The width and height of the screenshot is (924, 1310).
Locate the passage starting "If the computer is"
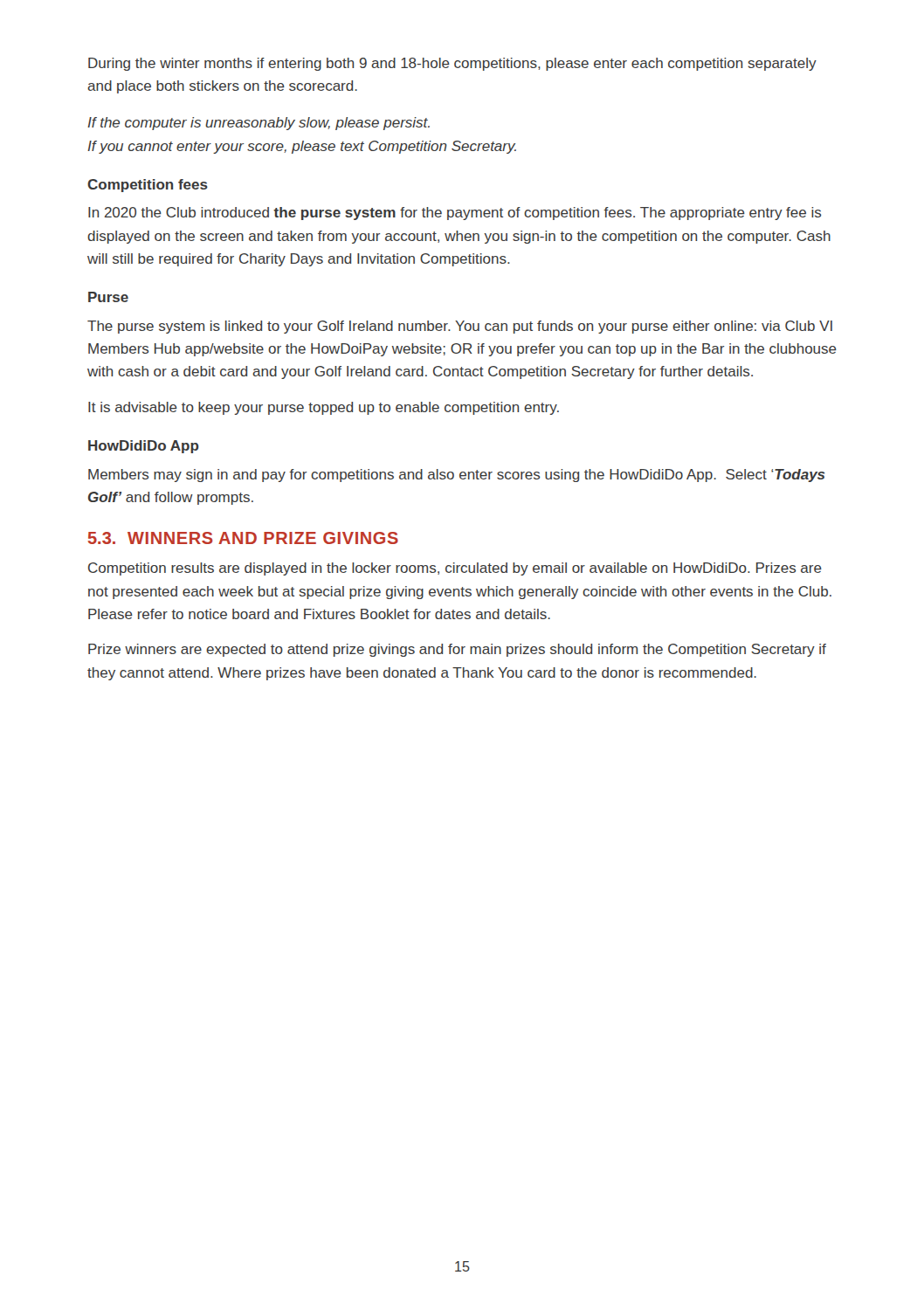click(462, 134)
